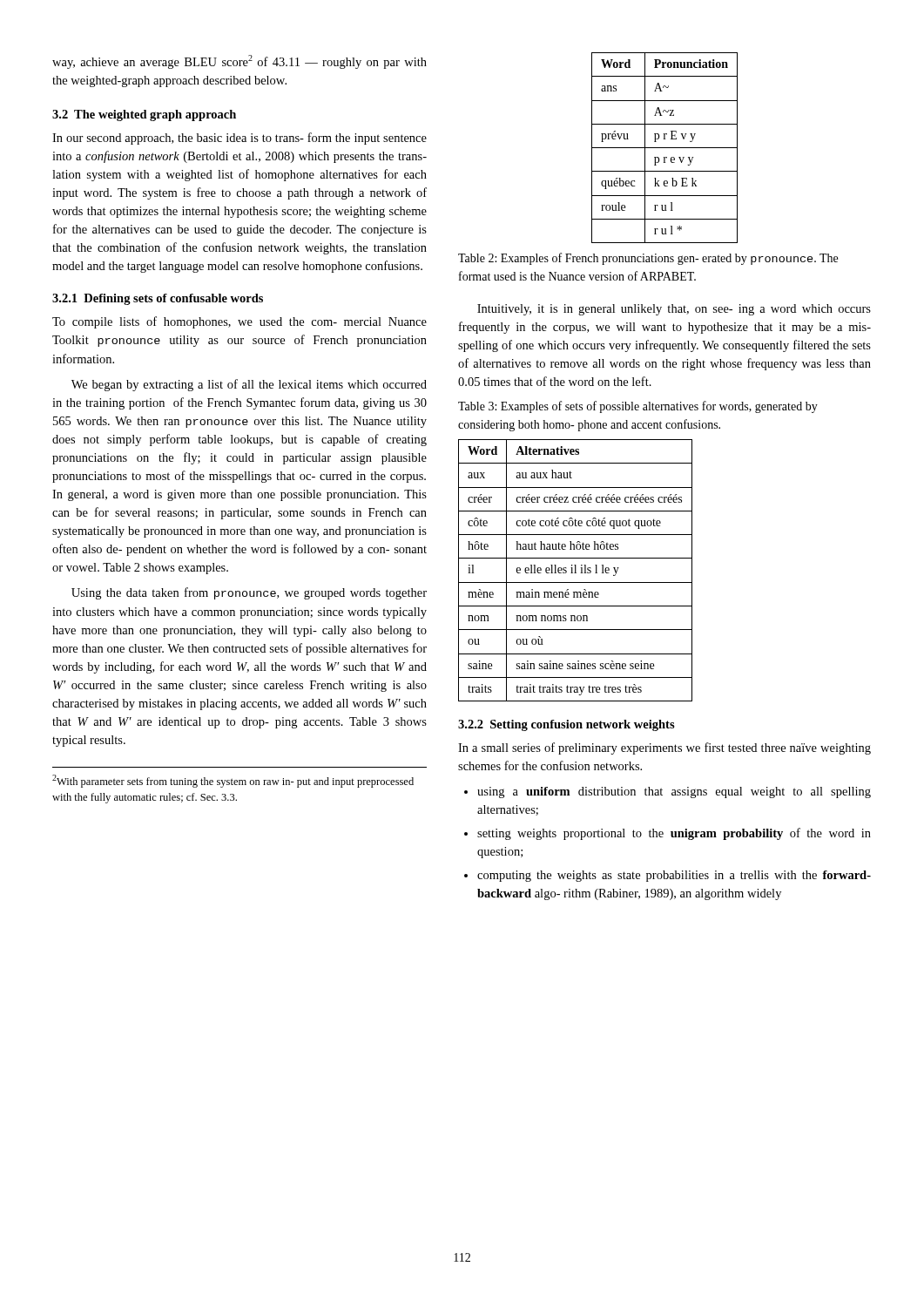The image size is (924, 1307).
Task: Locate the list item containing "setting weights proportional to the unigram probability"
Action: [x=674, y=842]
